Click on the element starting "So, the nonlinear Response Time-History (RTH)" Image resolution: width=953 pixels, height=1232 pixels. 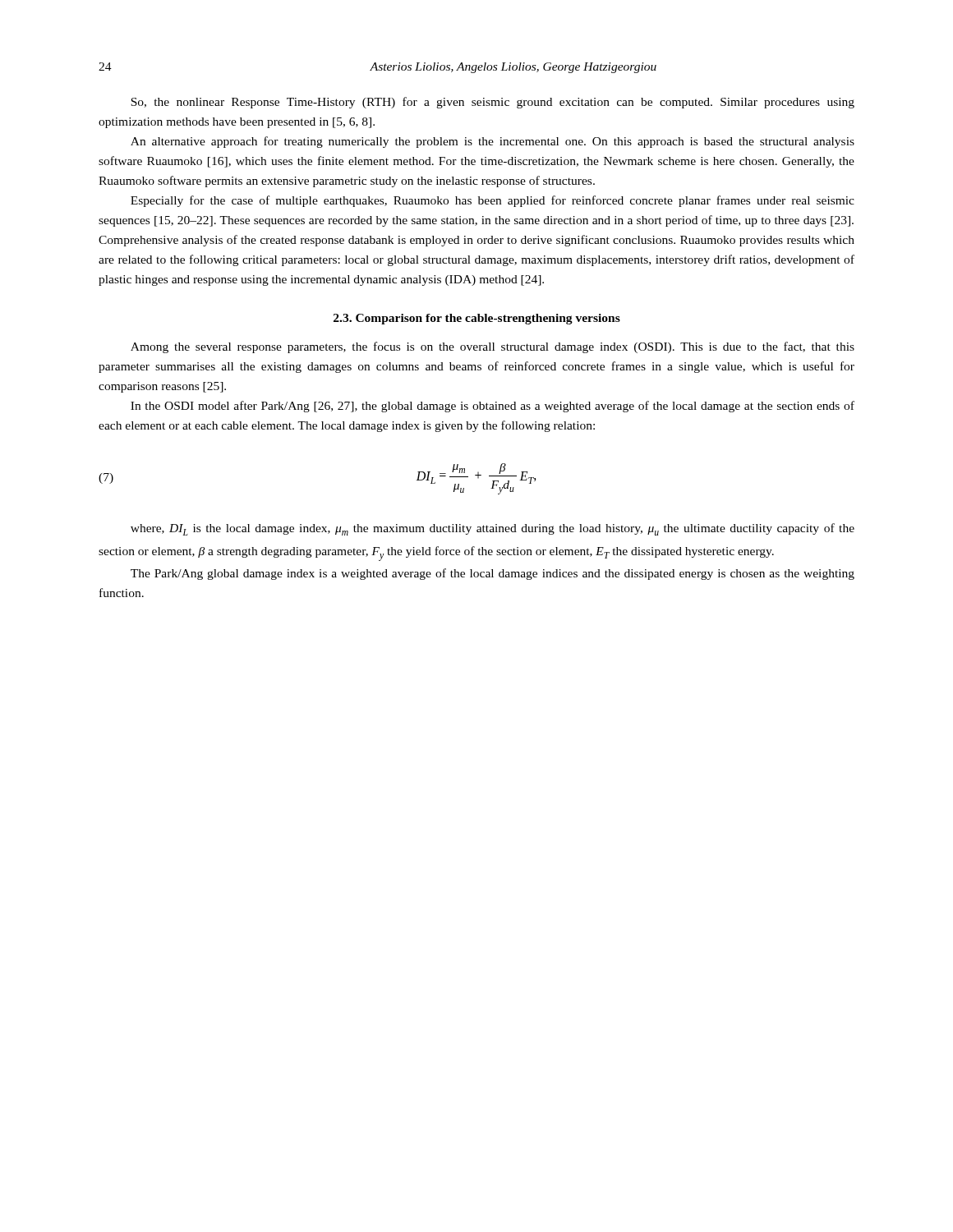click(476, 112)
